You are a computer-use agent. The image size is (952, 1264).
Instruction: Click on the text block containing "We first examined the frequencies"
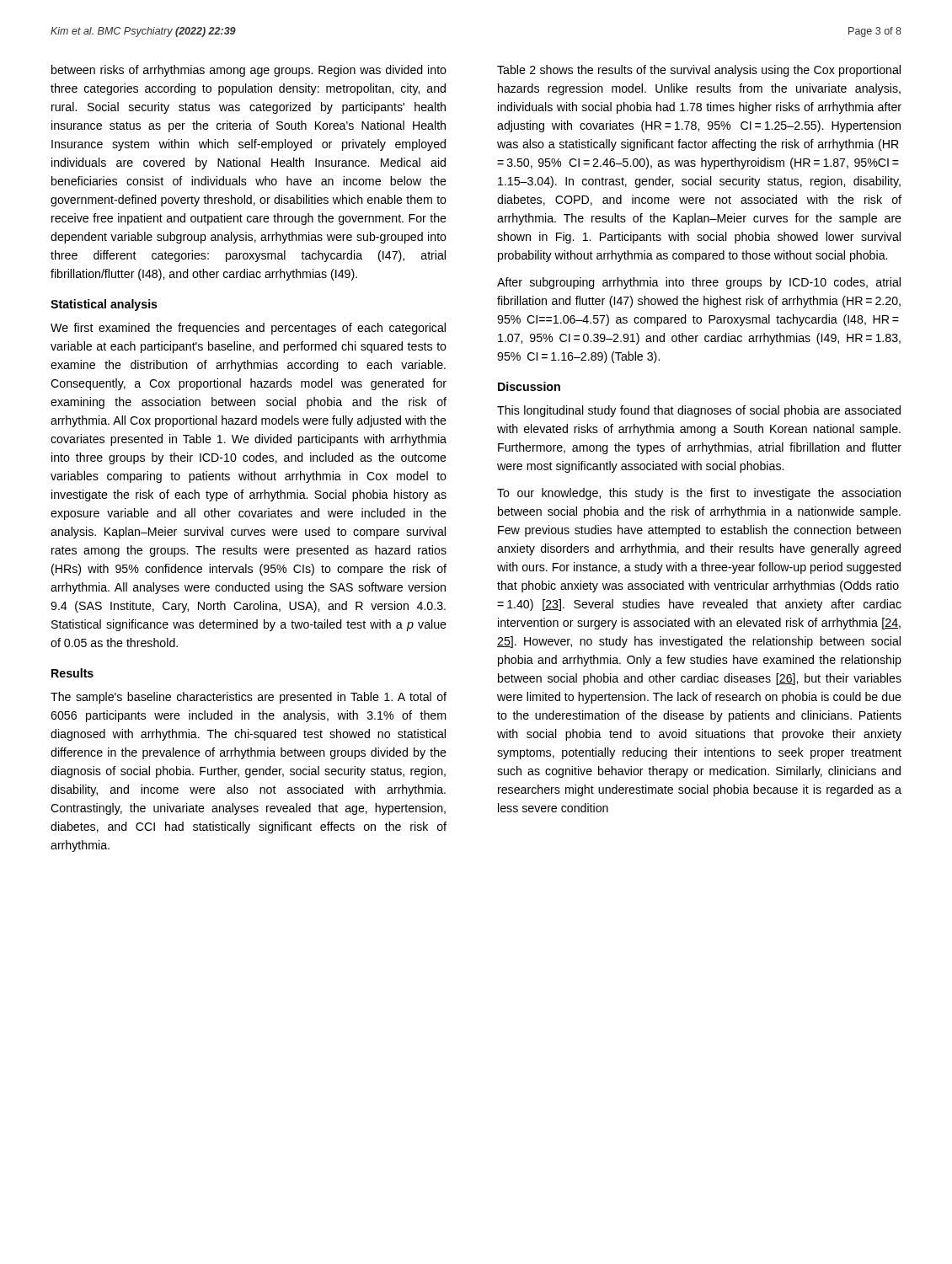[249, 485]
